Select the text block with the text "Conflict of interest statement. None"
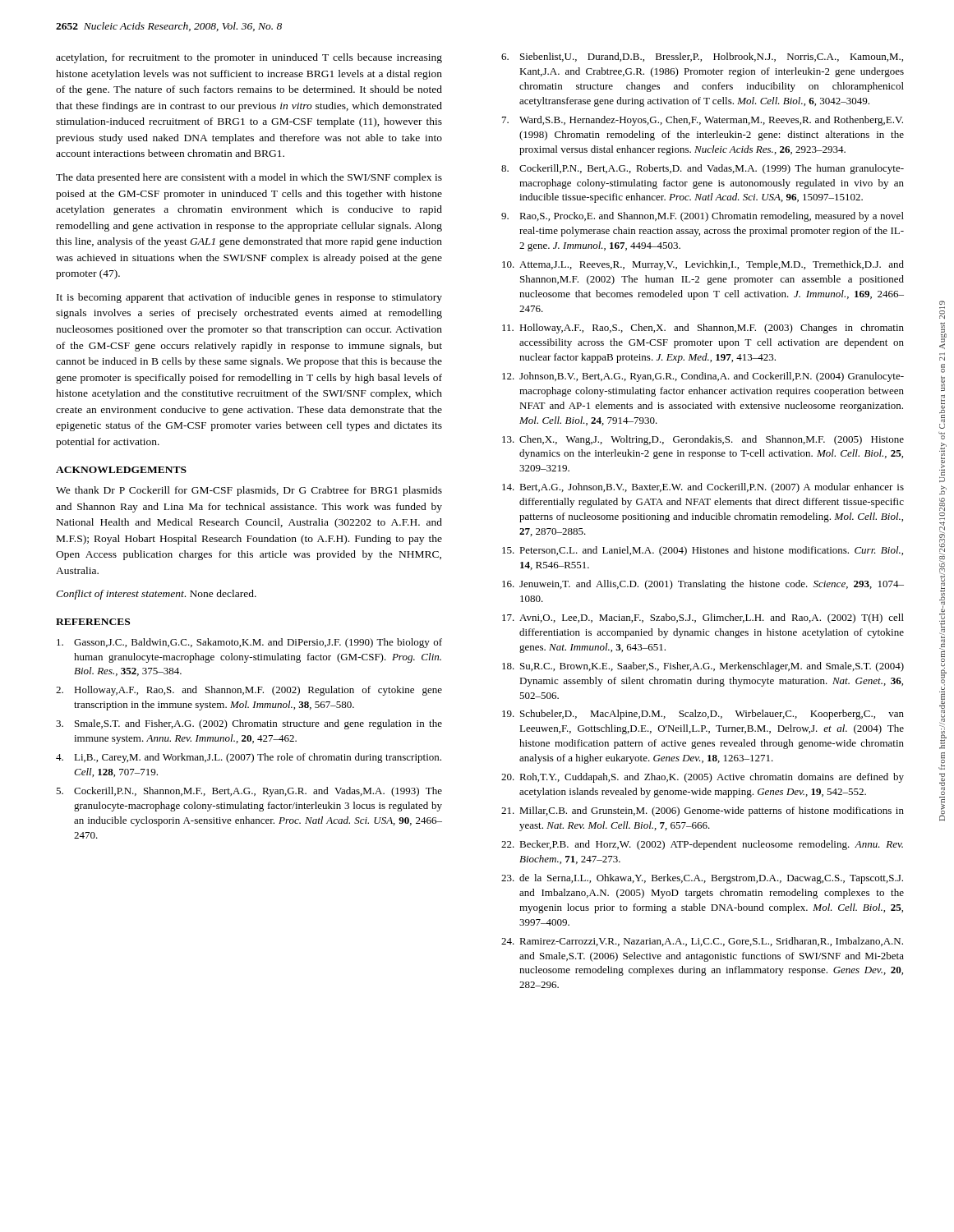Screen dimensions: 1232x954 [x=249, y=594]
